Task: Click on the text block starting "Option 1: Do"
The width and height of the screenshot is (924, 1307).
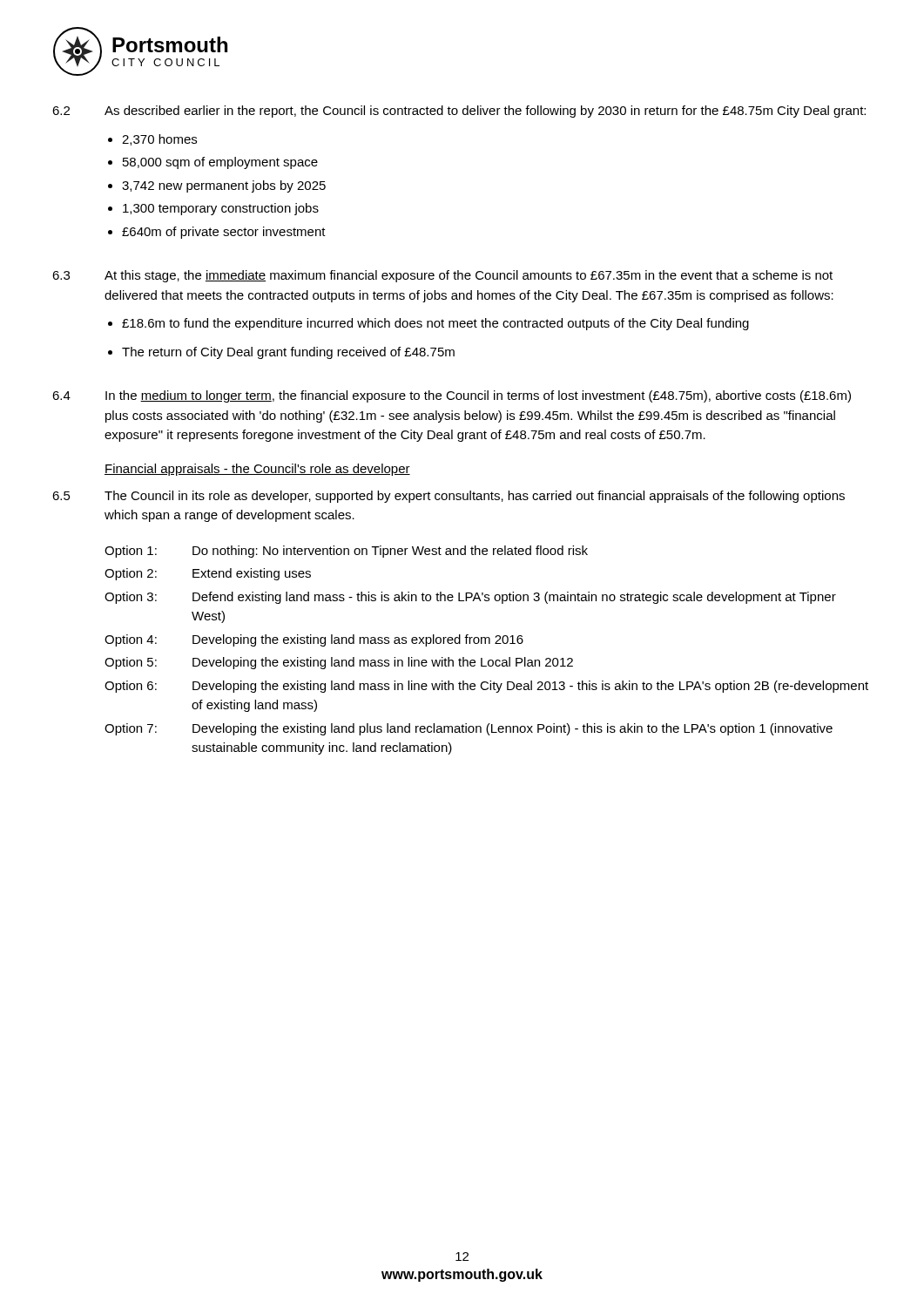Action: [x=488, y=551]
